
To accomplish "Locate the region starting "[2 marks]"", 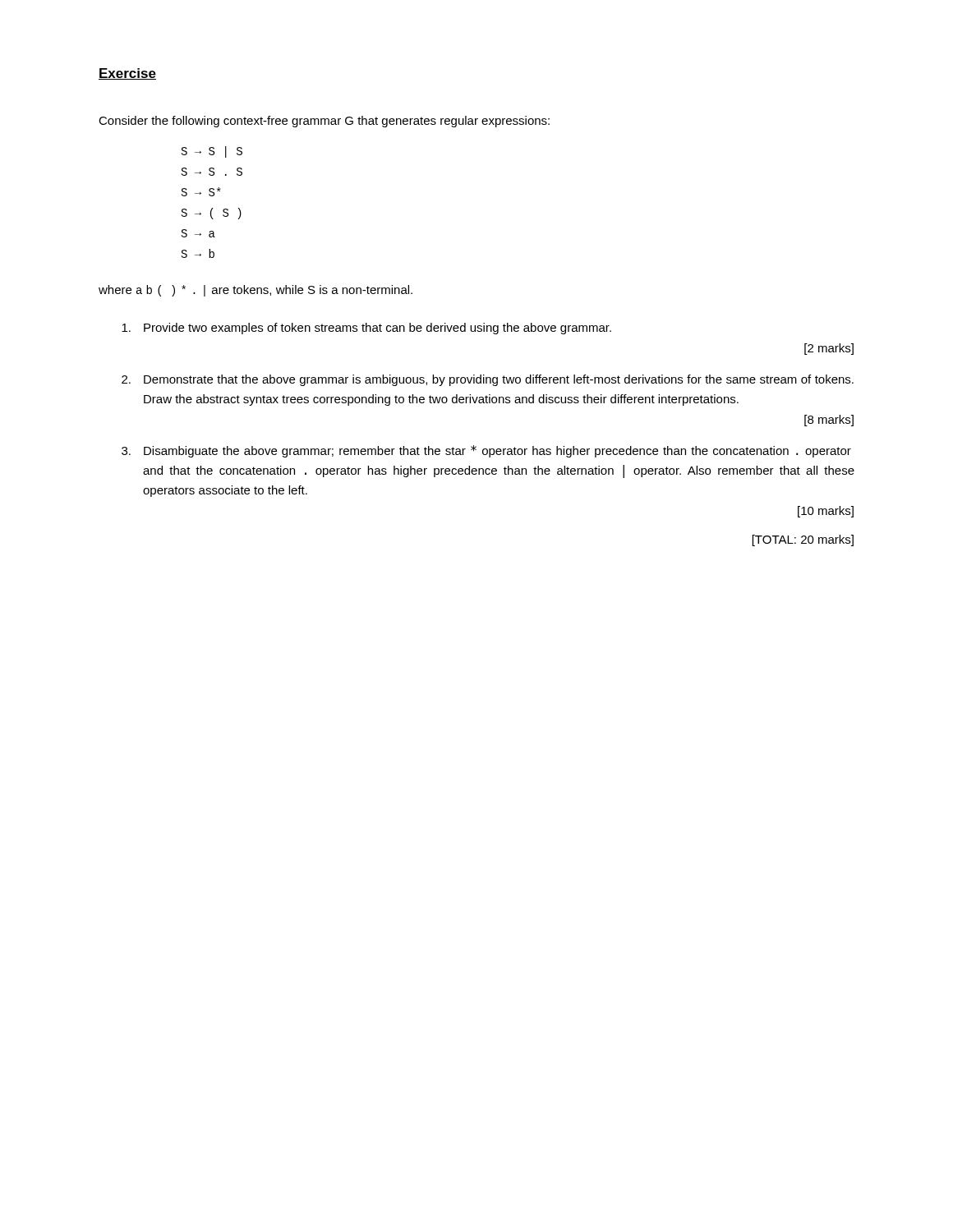I will tap(829, 348).
